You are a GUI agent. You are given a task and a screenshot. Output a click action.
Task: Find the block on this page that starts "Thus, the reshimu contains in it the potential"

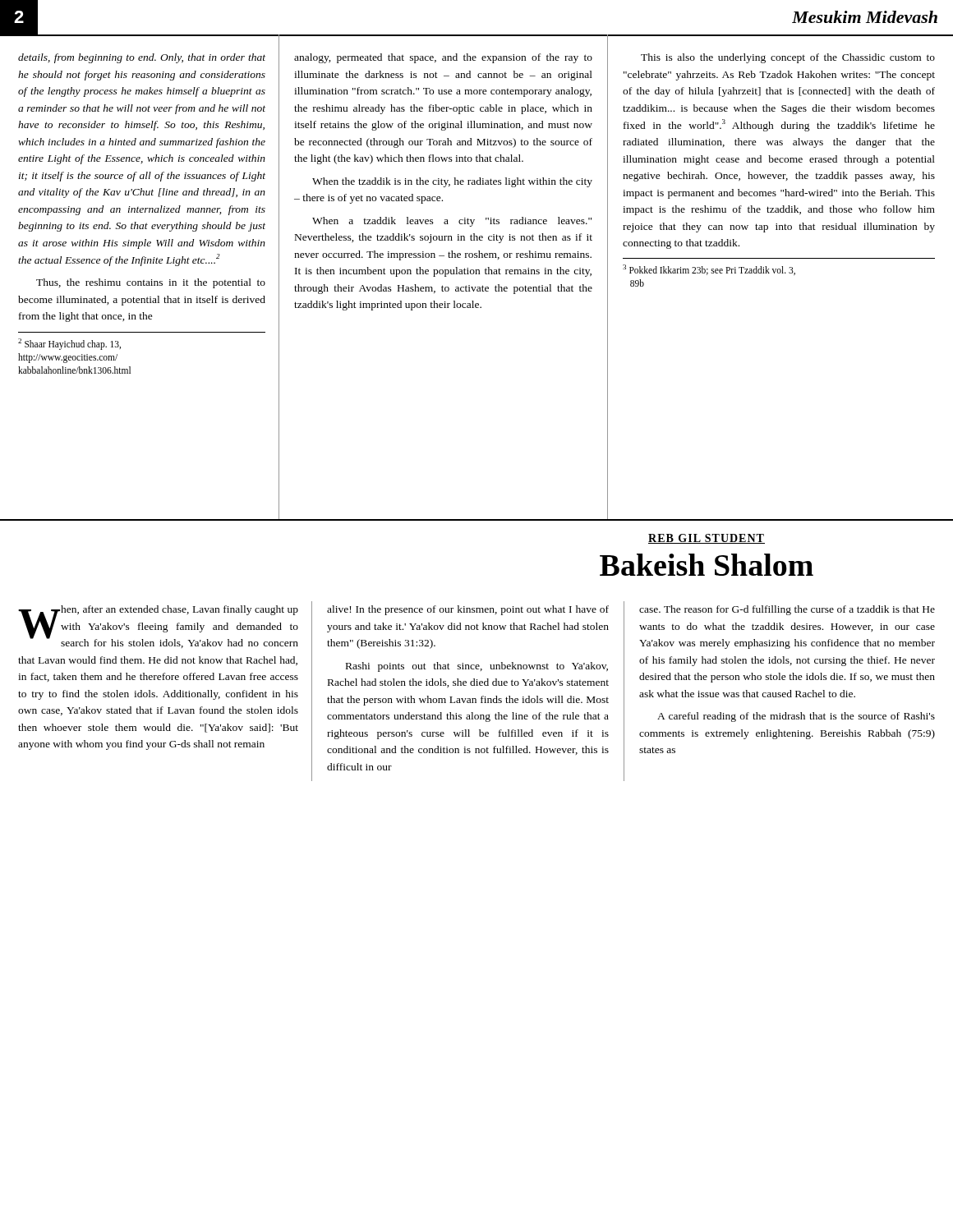coord(142,300)
